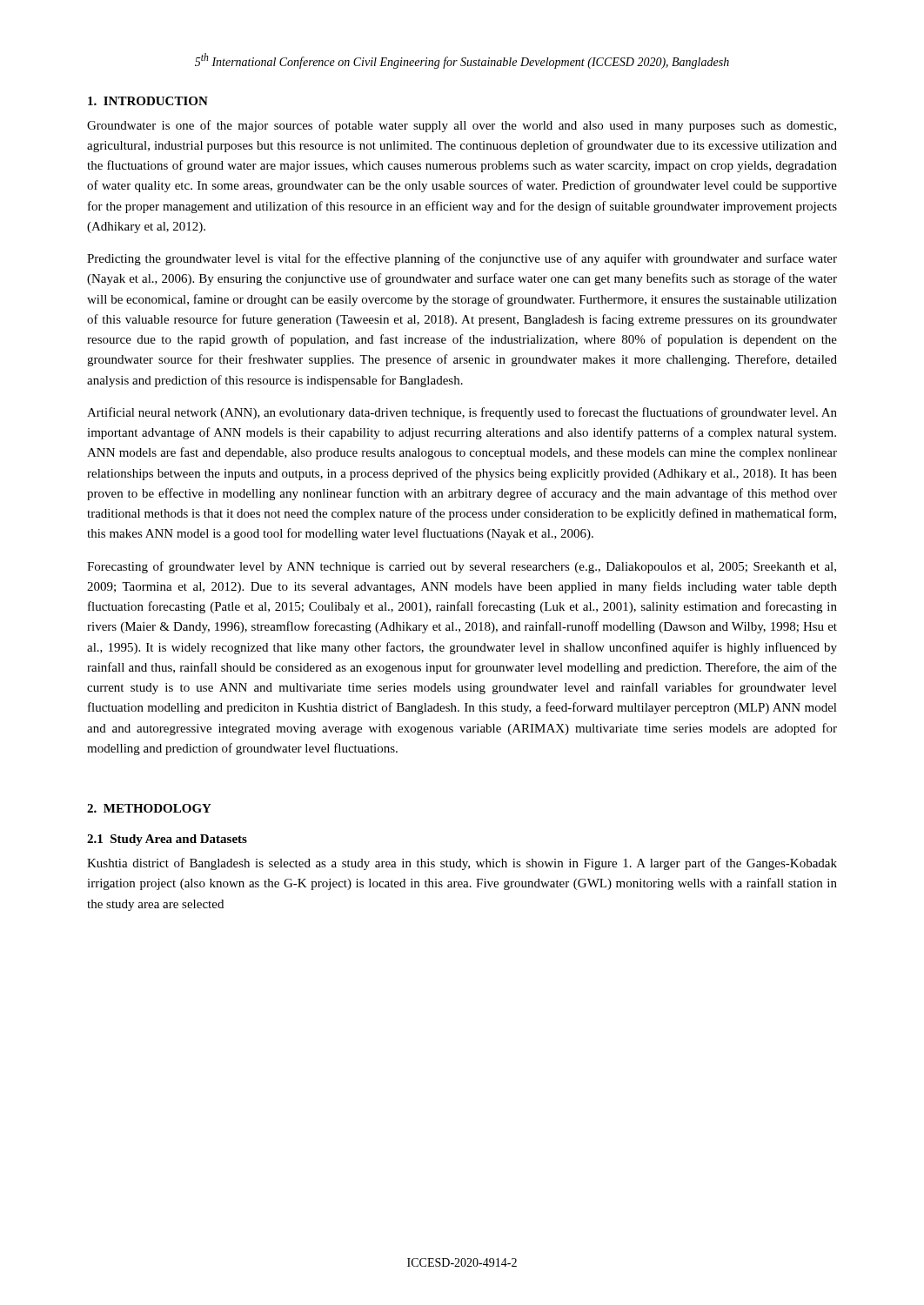Click on the section header containing "1. INTRODUCTION"
Image resolution: width=924 pixels, height=1305 pixels.
[x=147, y=101]
